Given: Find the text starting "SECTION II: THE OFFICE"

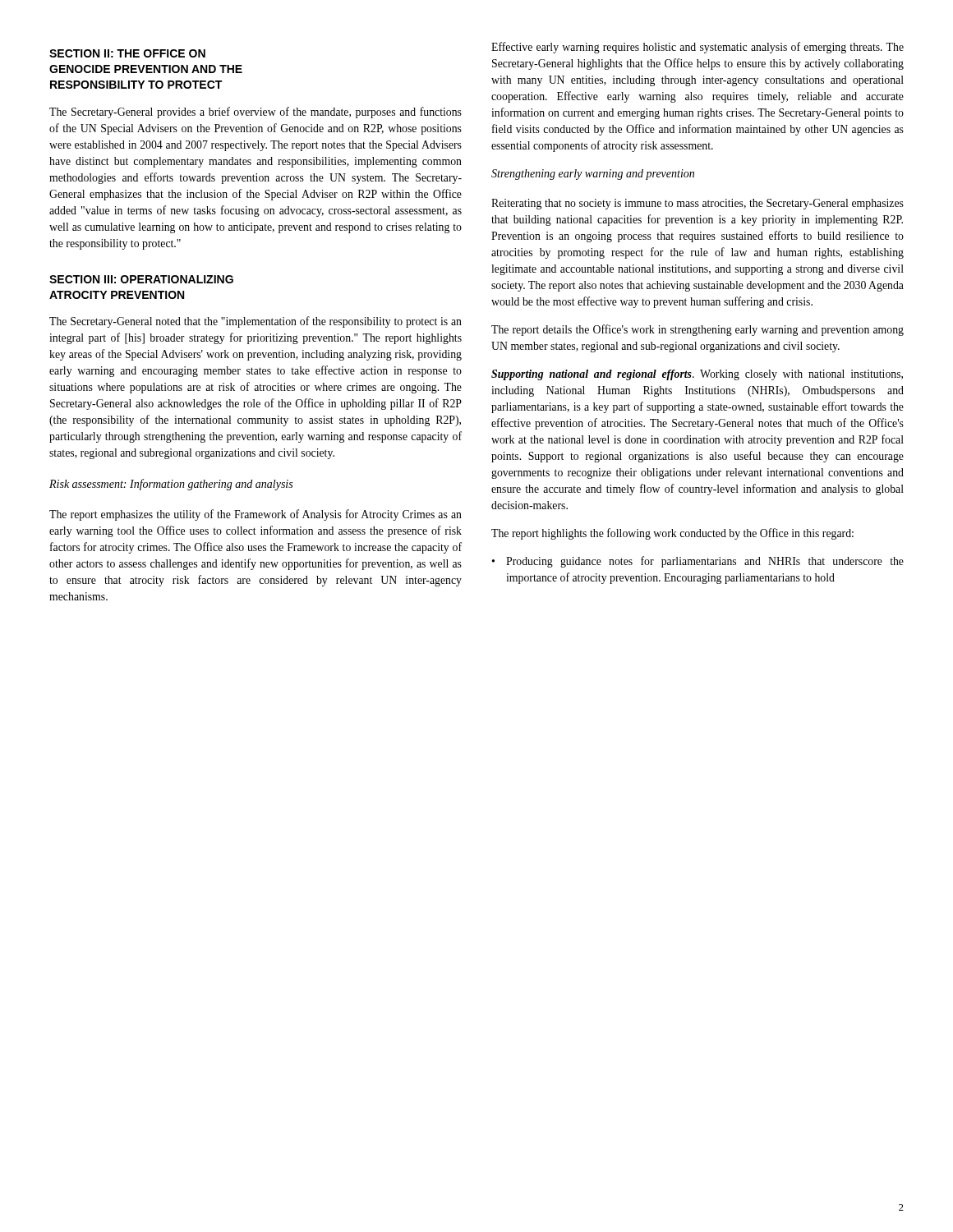Looking at the screenshot, I should pos(146,69).
